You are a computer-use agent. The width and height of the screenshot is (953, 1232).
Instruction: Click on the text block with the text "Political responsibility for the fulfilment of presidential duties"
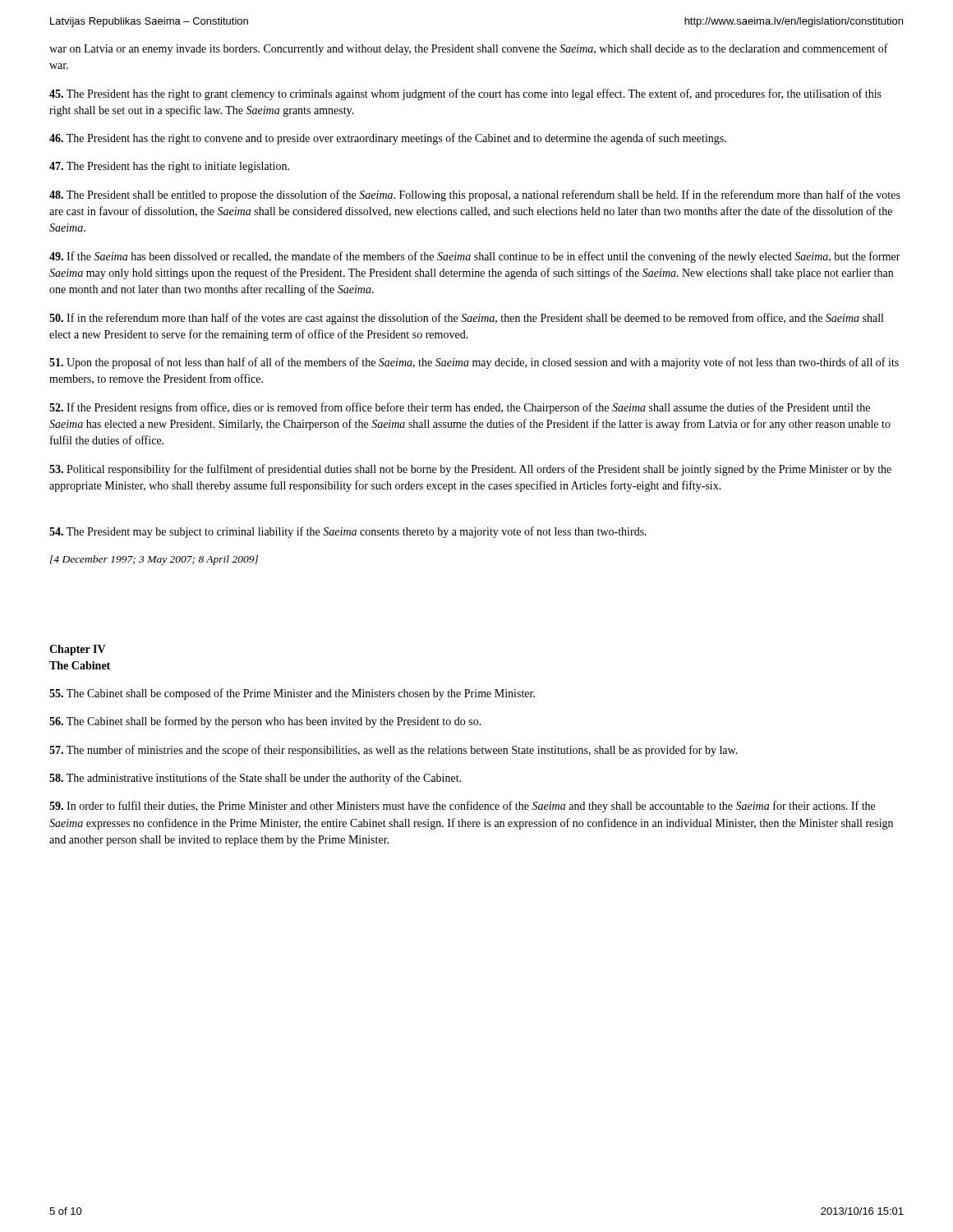point(476,478)
